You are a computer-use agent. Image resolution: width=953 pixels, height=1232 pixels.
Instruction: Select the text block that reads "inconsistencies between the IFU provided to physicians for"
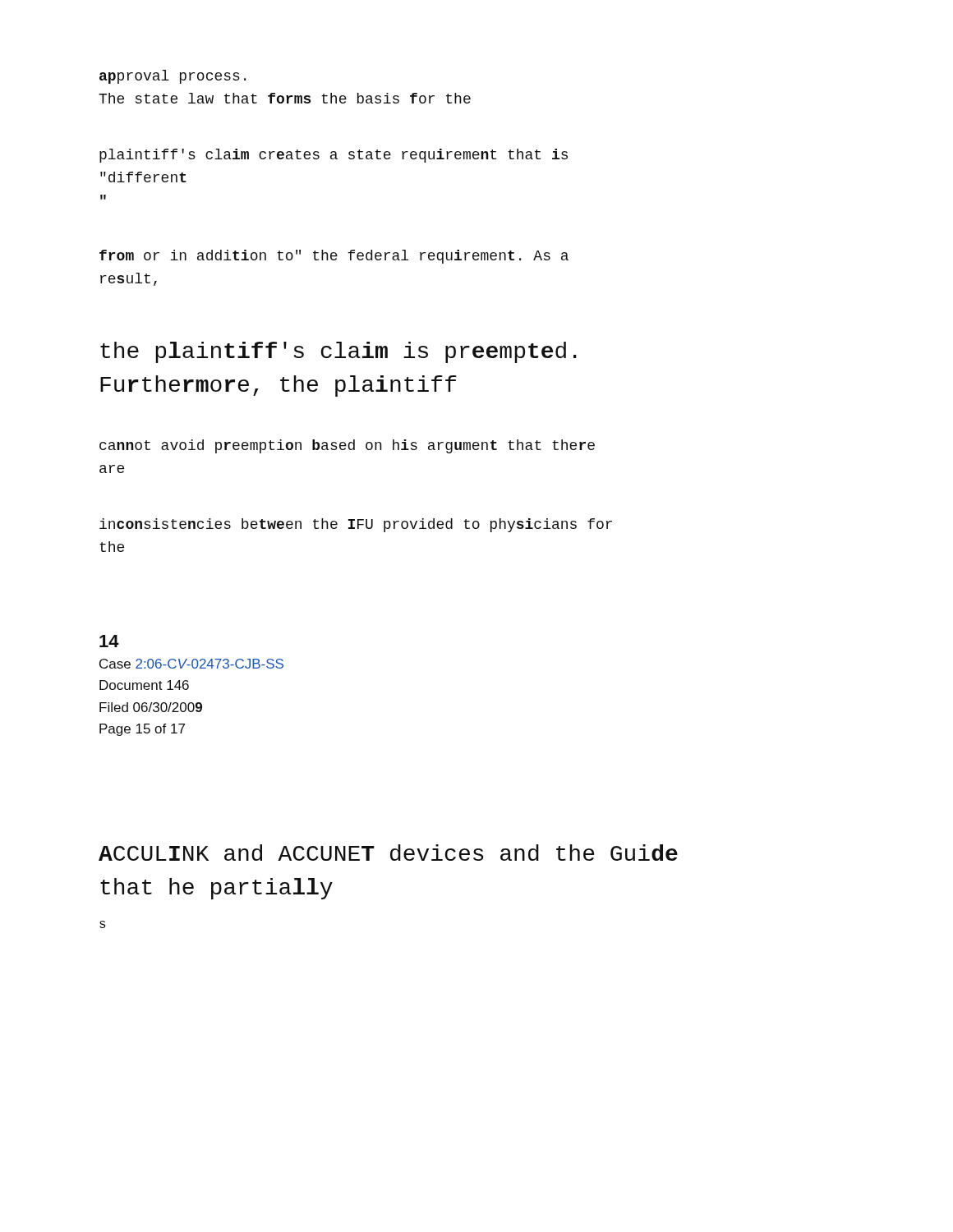(356, 536)
